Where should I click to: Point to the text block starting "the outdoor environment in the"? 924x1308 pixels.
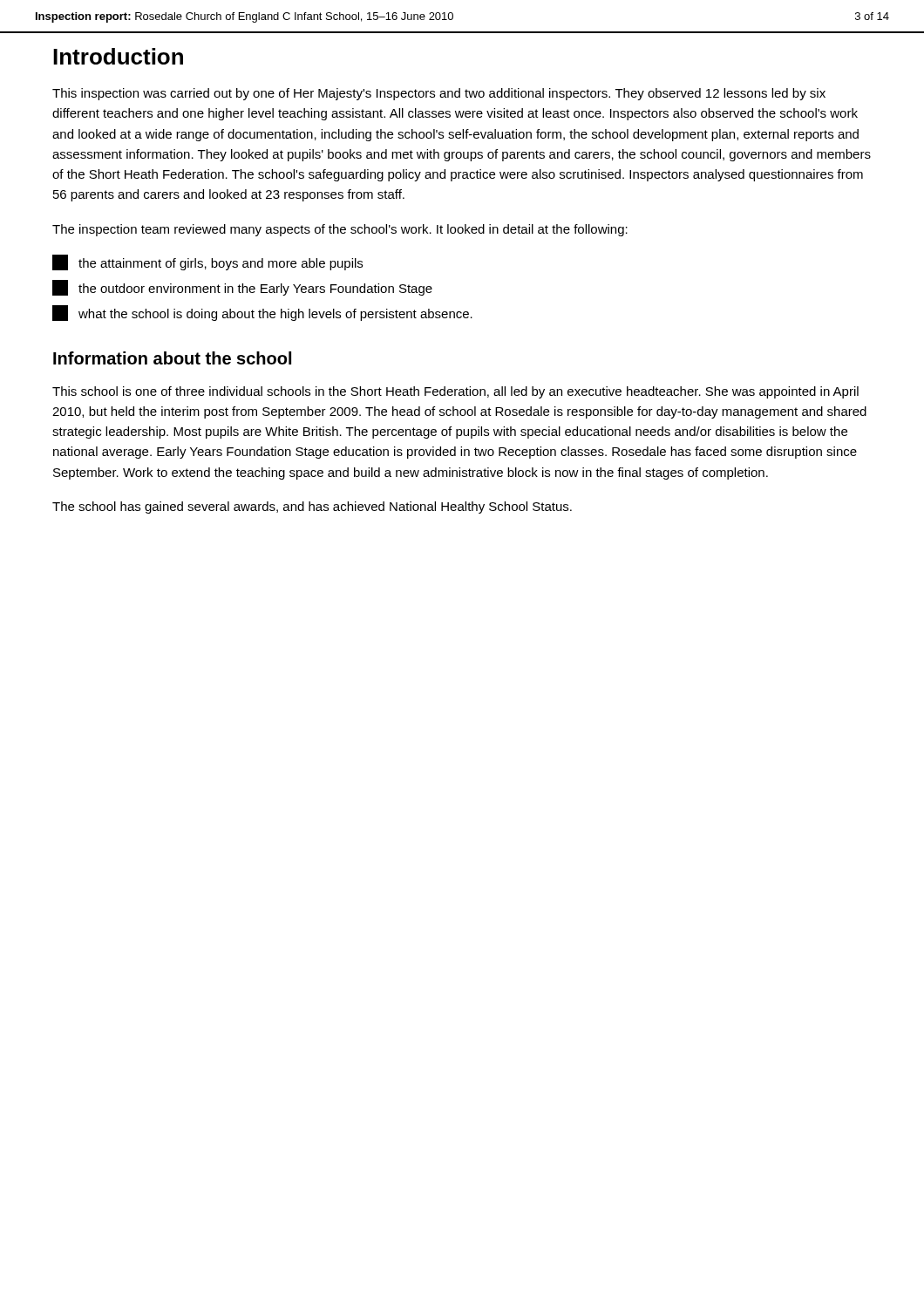pos(242,288)
